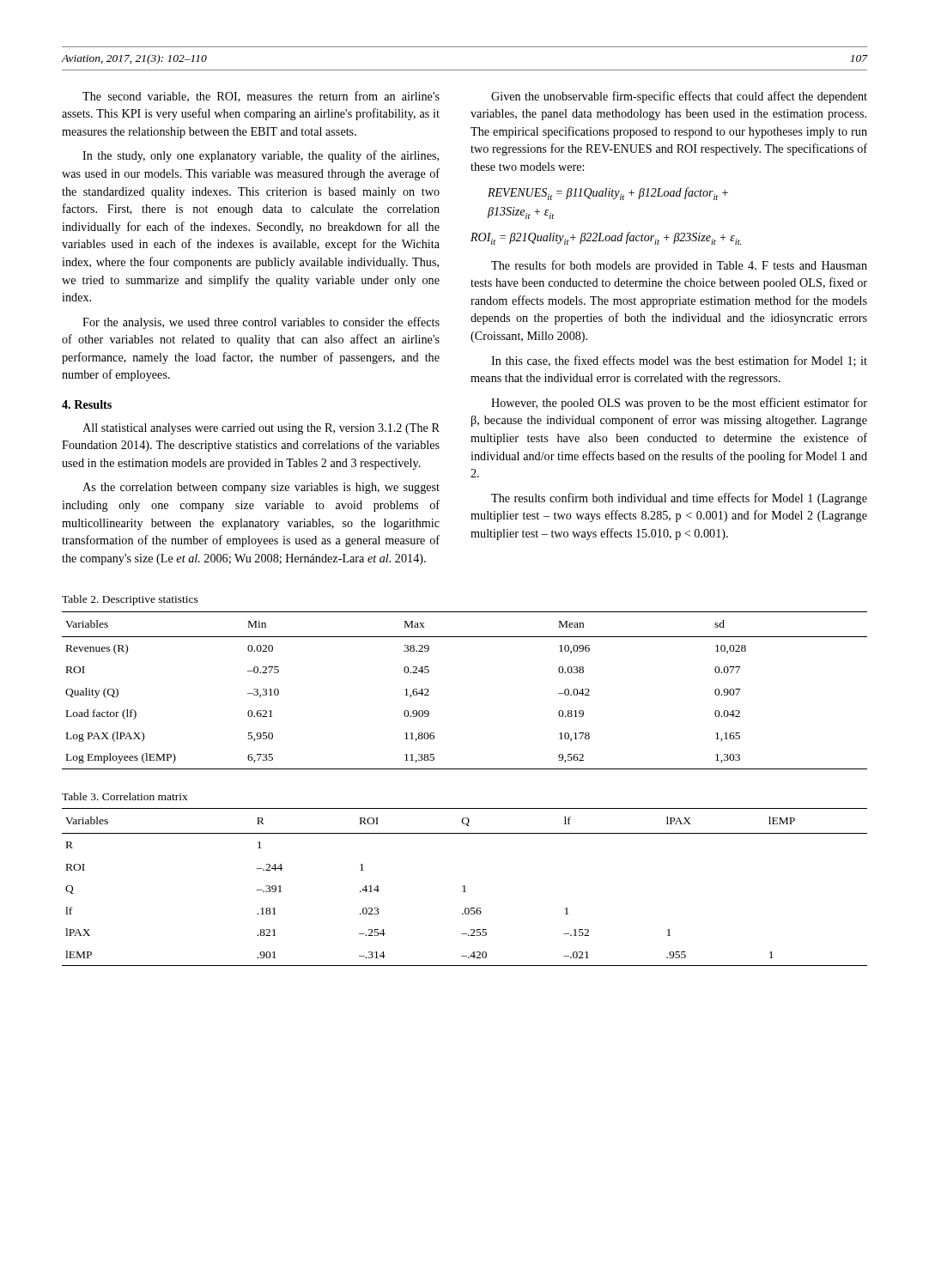The image size is (929, 1288).
Task: Navigate to the region starting "Given the unobservable firm-specific"
Action: pyautogui.click(x=669, y=131)
